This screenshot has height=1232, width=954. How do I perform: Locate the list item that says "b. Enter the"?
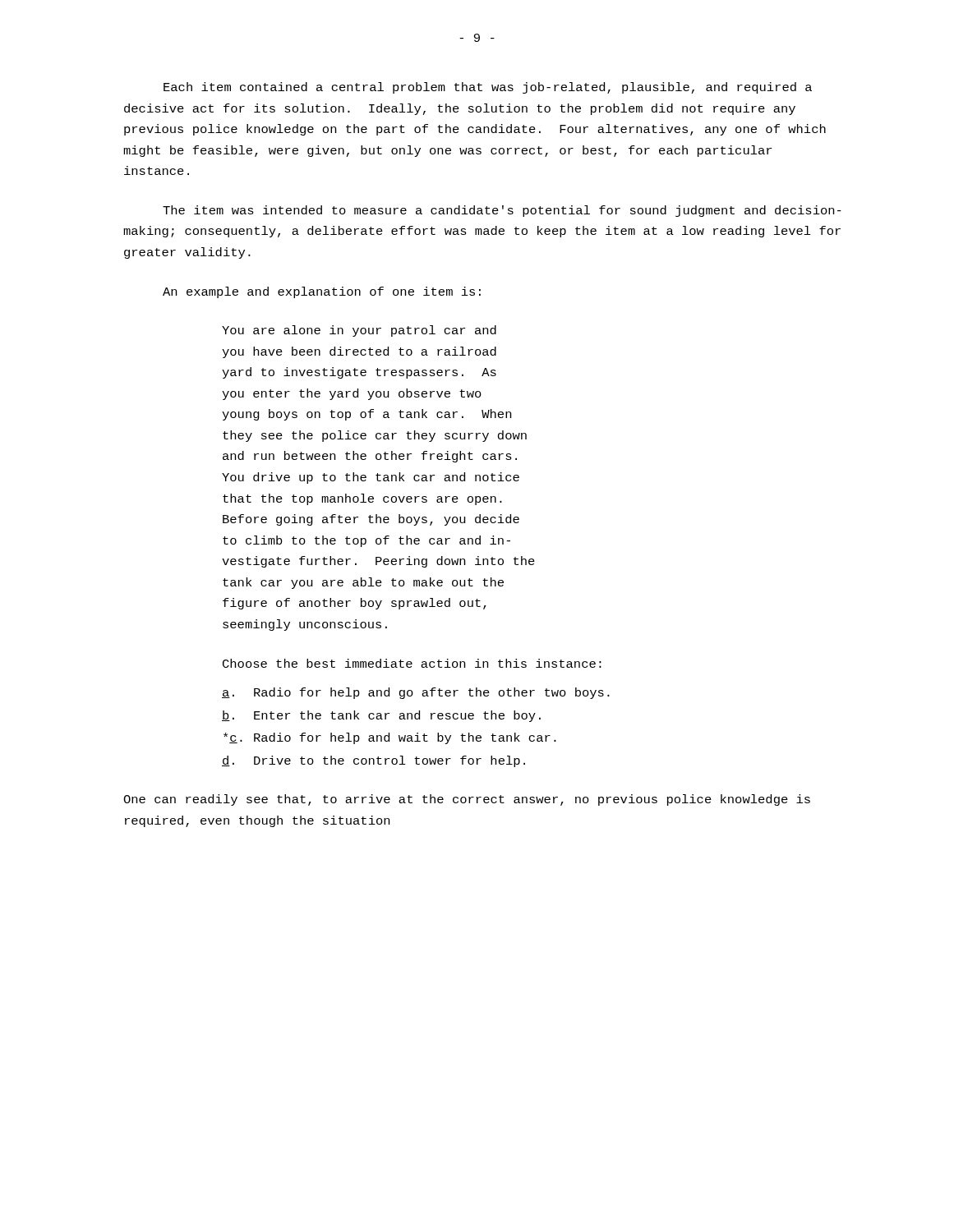[383, 717]
